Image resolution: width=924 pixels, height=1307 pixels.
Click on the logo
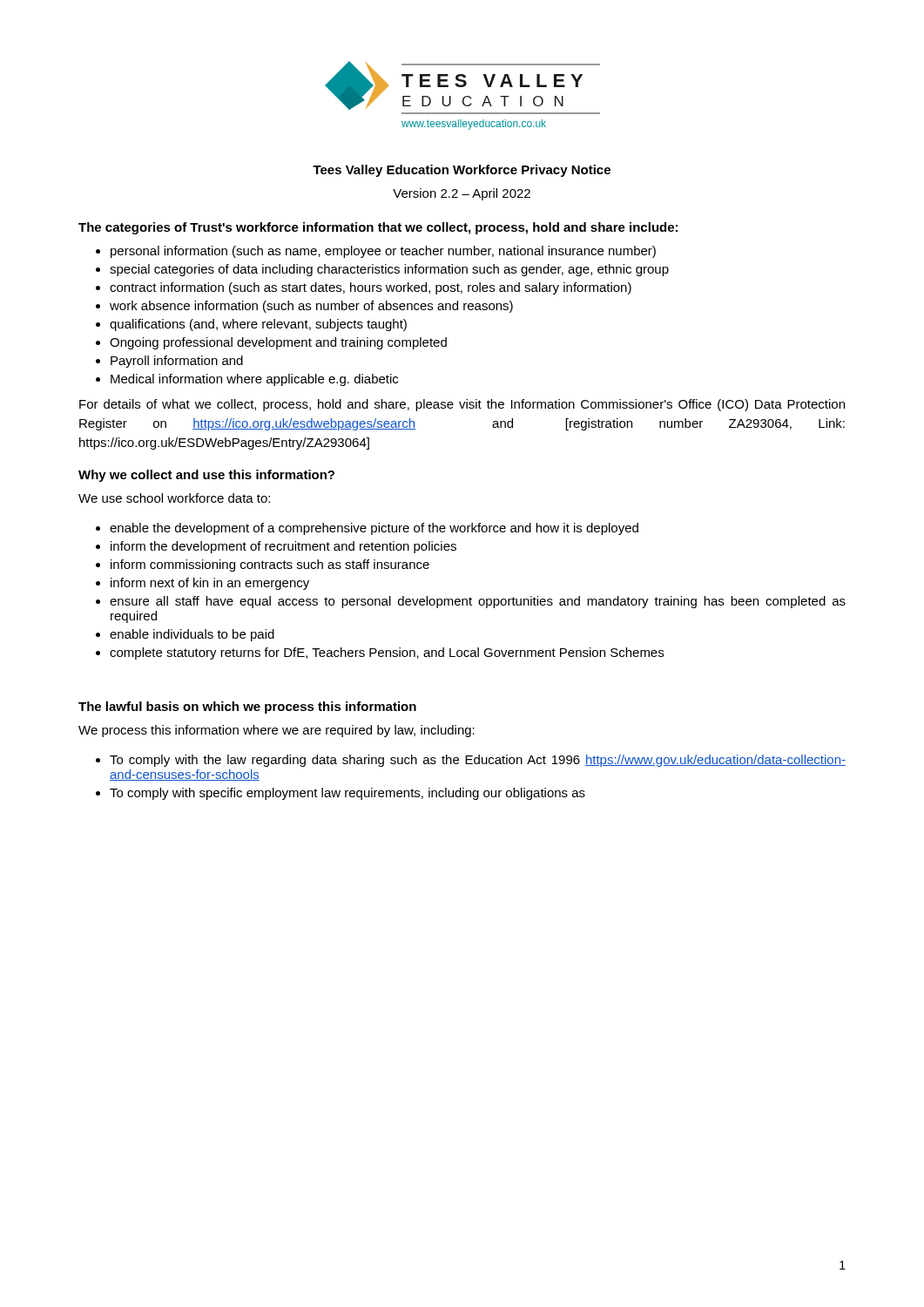[462, 95]
